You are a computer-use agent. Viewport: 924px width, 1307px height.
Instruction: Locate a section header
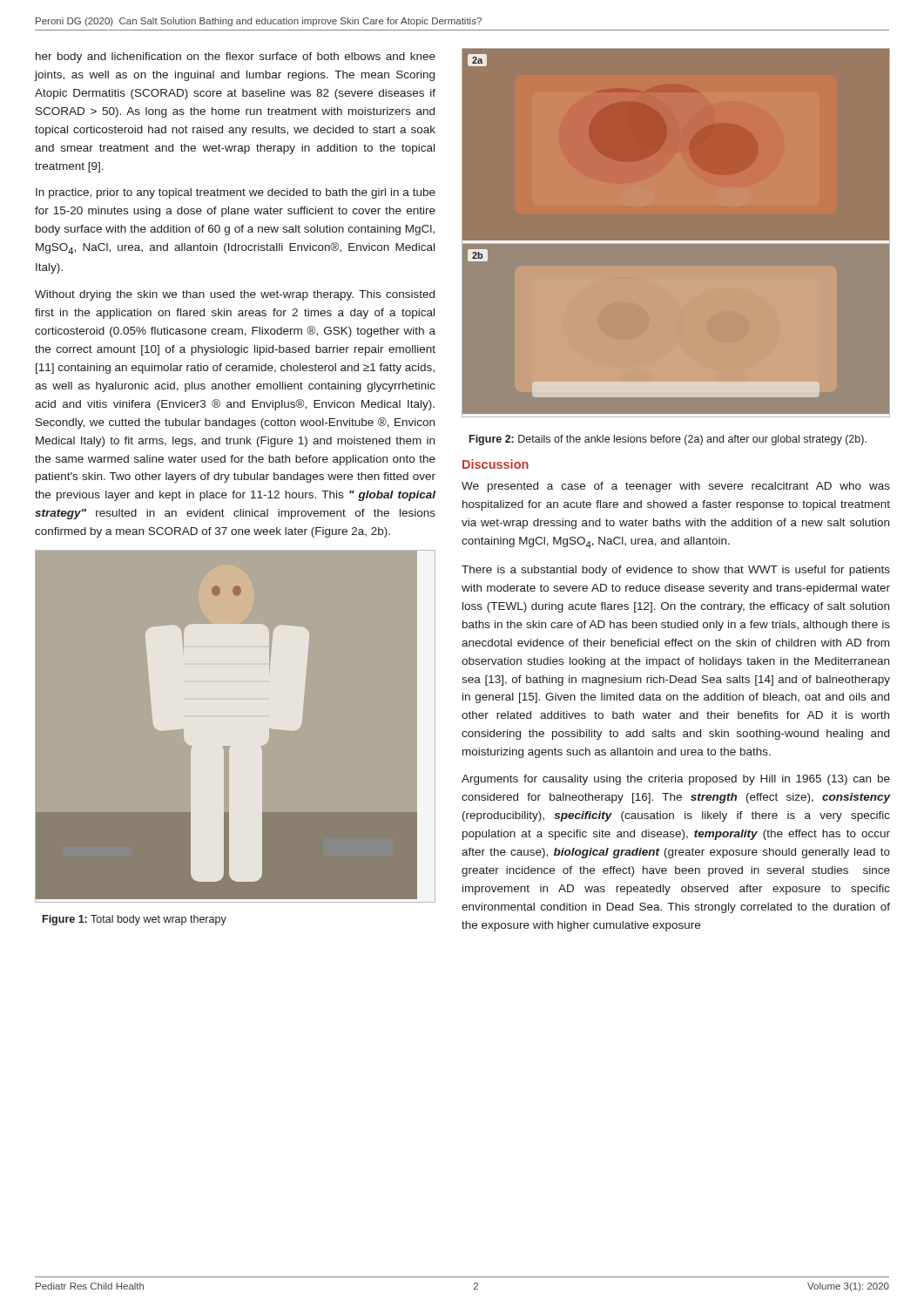click(495, 465)
